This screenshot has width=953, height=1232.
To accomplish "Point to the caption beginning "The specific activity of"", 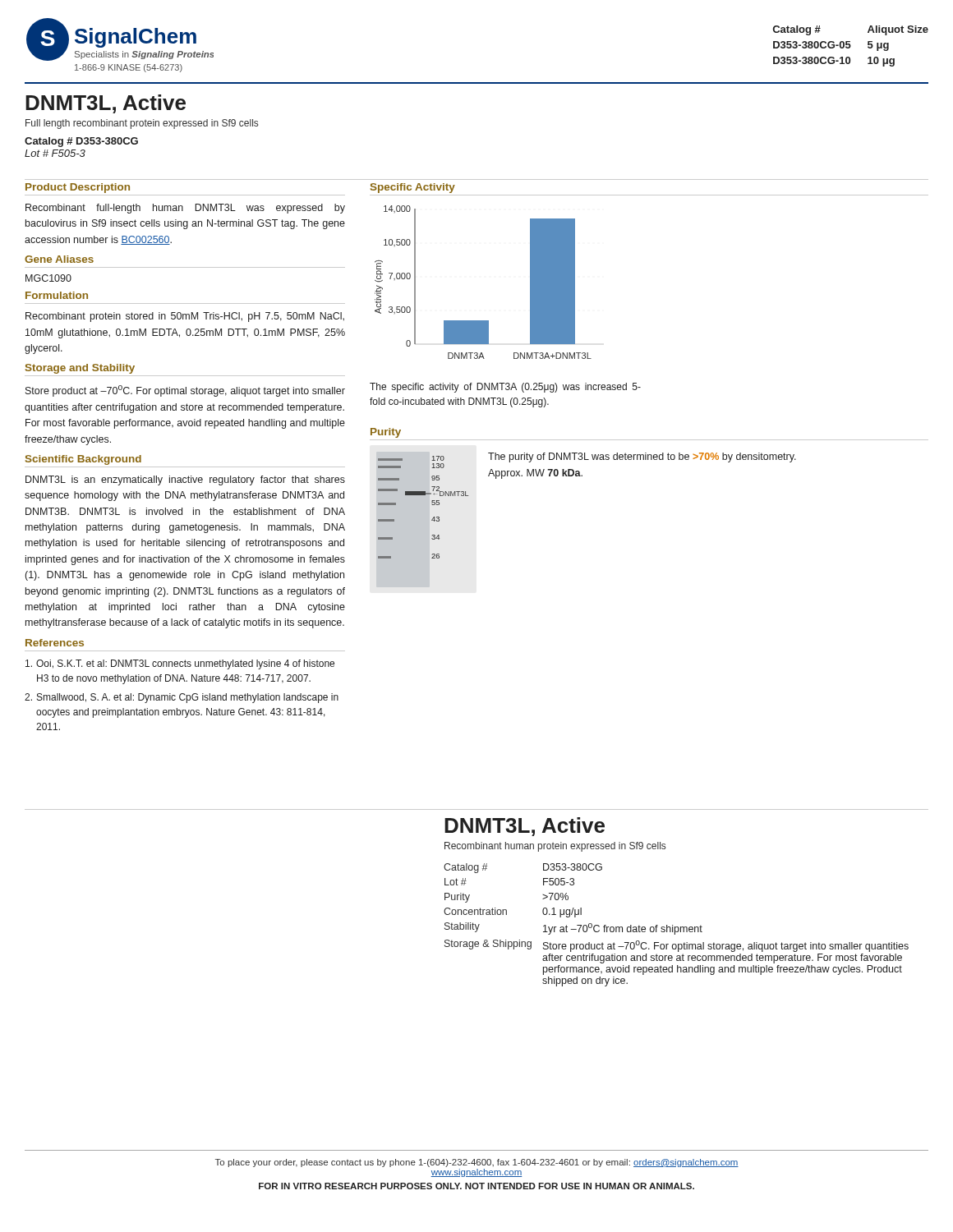I will 505,394.
